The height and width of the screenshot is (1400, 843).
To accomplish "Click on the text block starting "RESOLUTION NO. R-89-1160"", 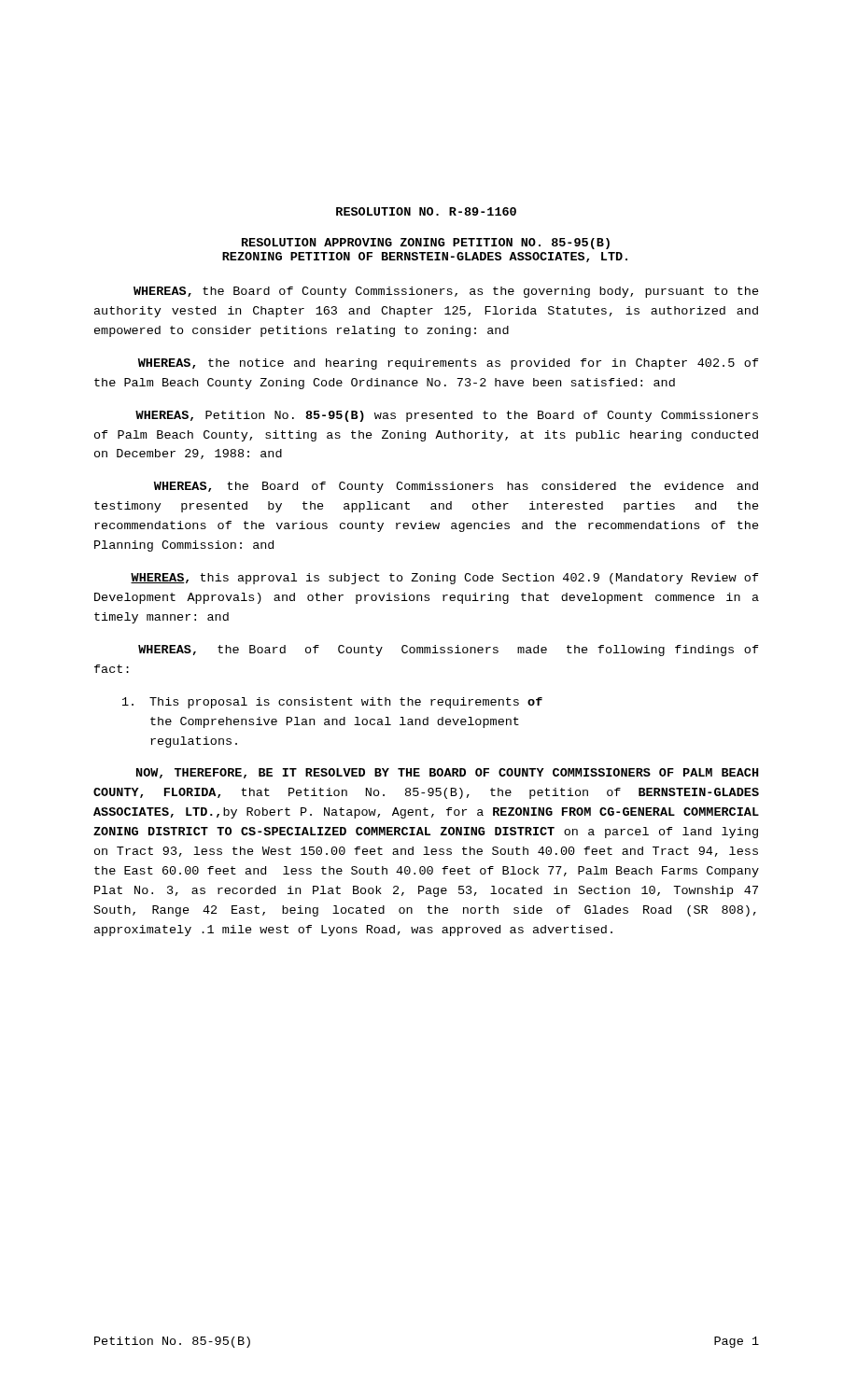I will click(x=426, y=212).
